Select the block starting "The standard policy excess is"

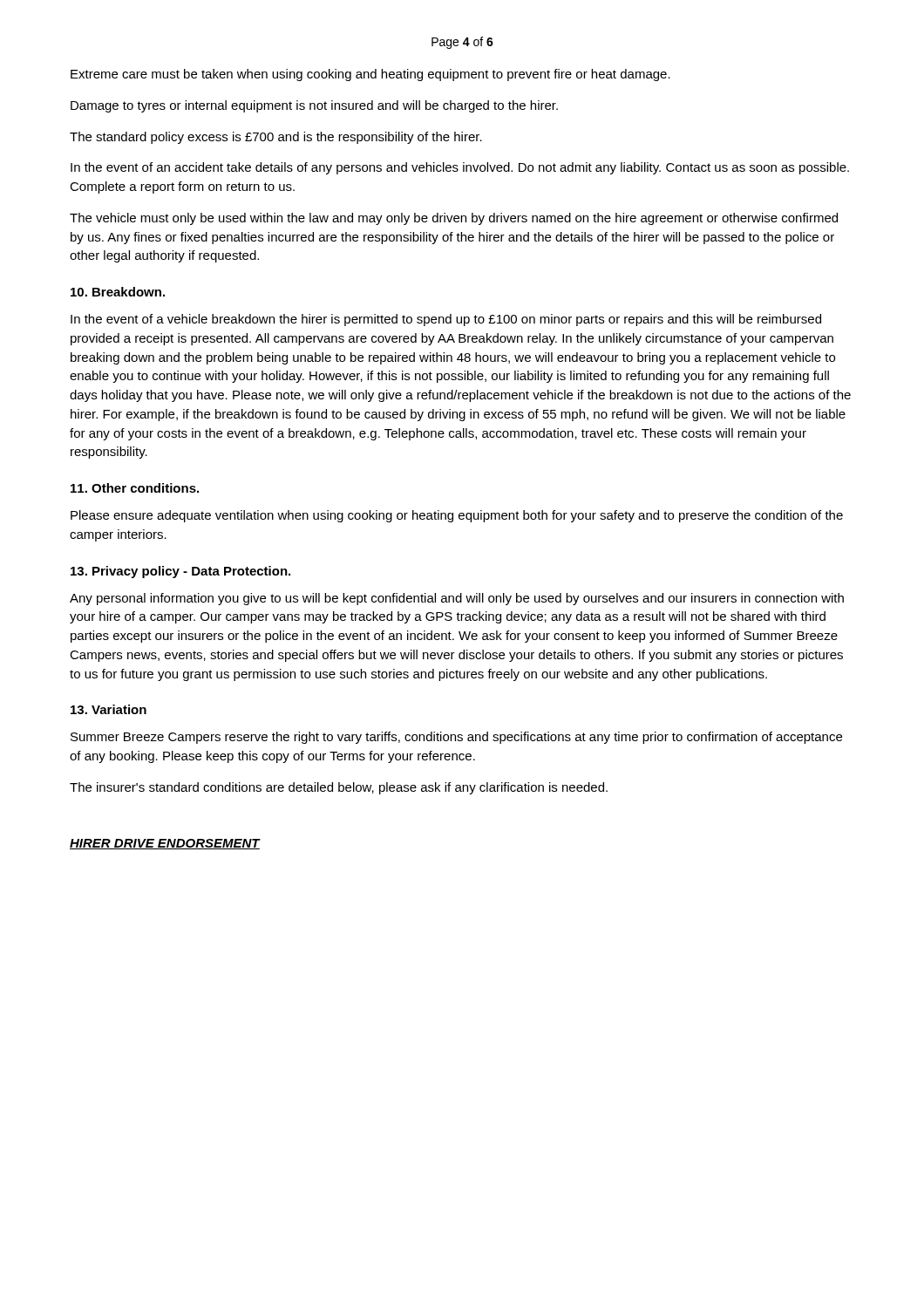click(276, 136)
